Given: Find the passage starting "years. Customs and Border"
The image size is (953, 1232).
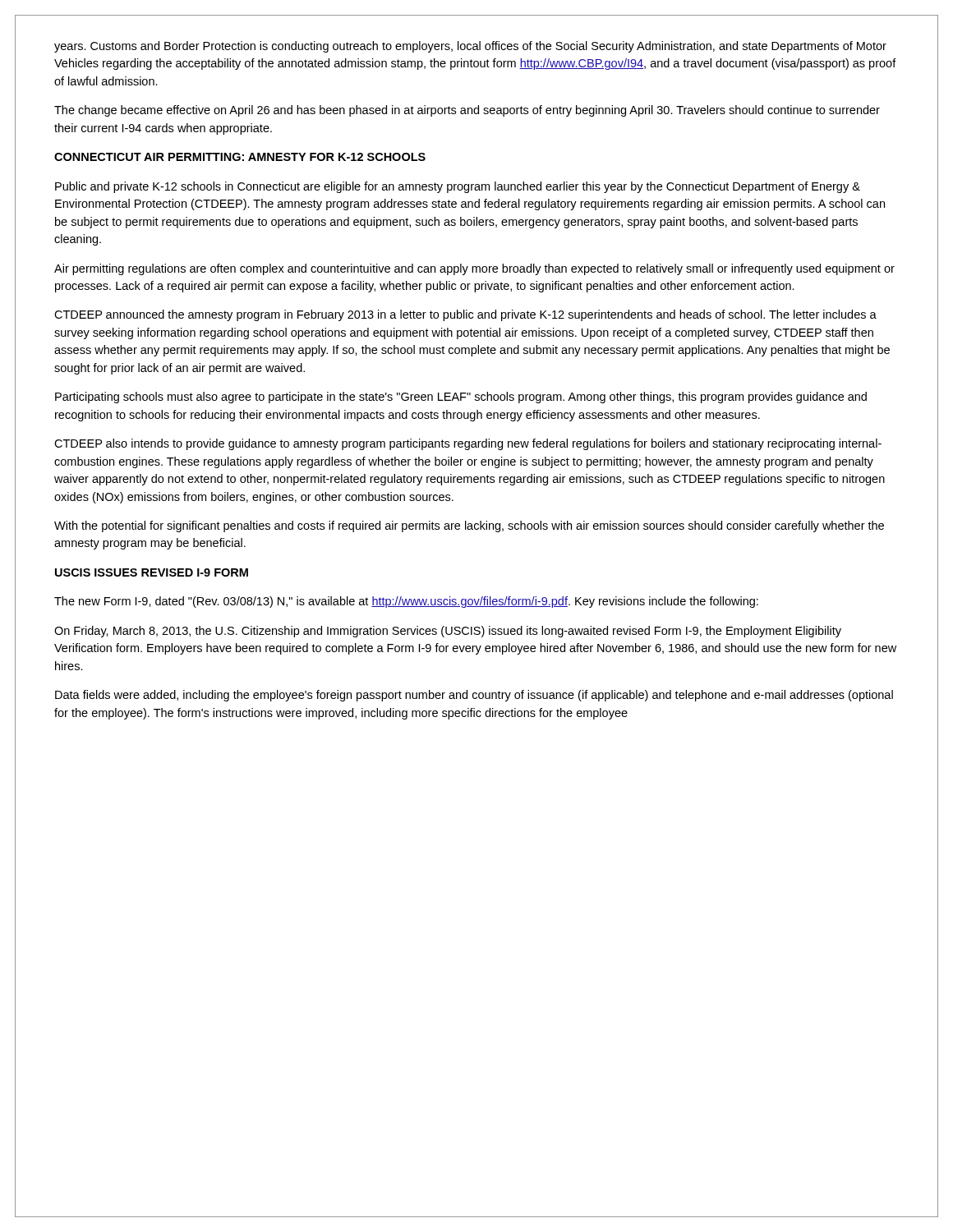Looking at the screenshot, I should click(475, 64).
